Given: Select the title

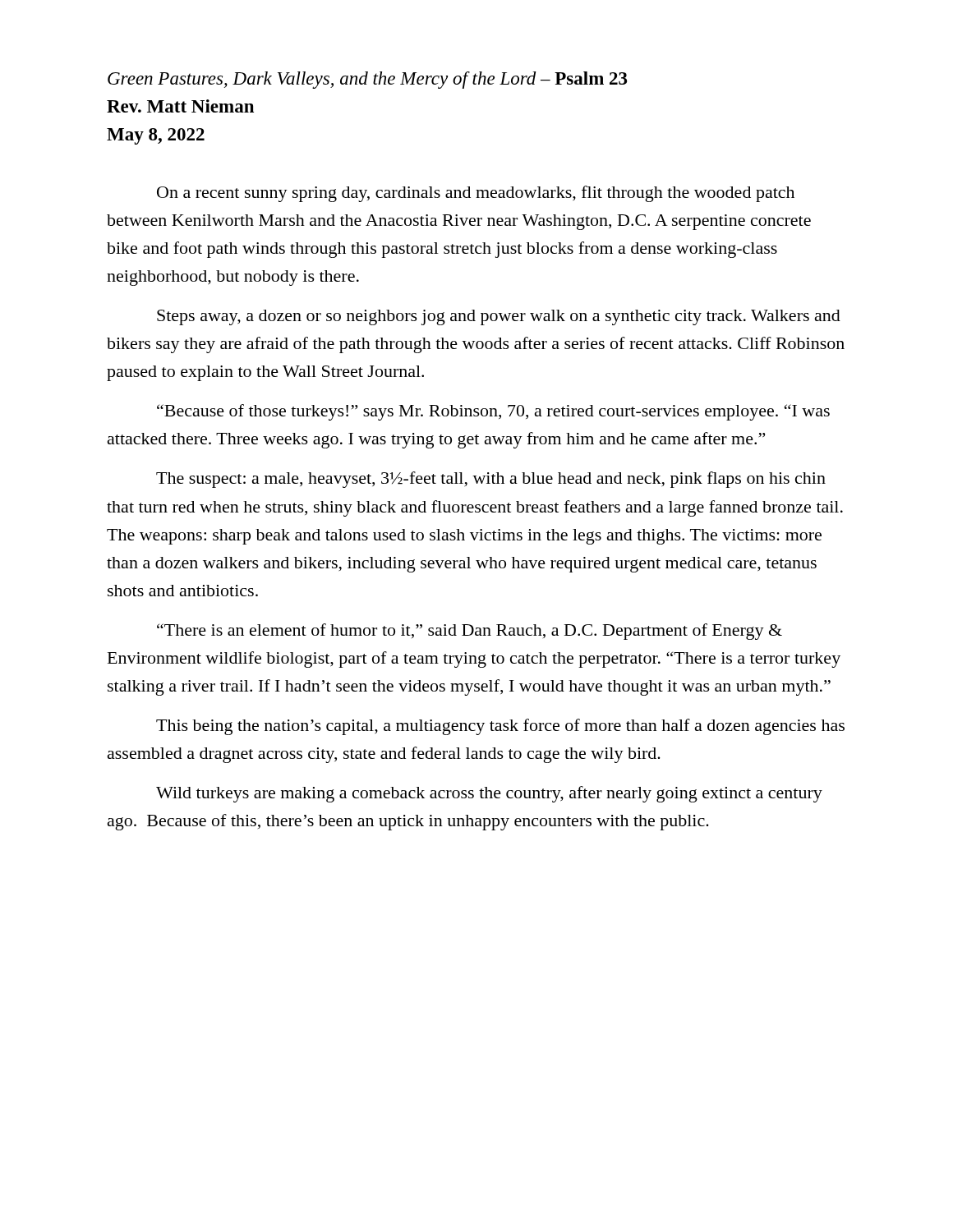Looking at the screenshot, I should pyautogui.click(x=476, y=107).
